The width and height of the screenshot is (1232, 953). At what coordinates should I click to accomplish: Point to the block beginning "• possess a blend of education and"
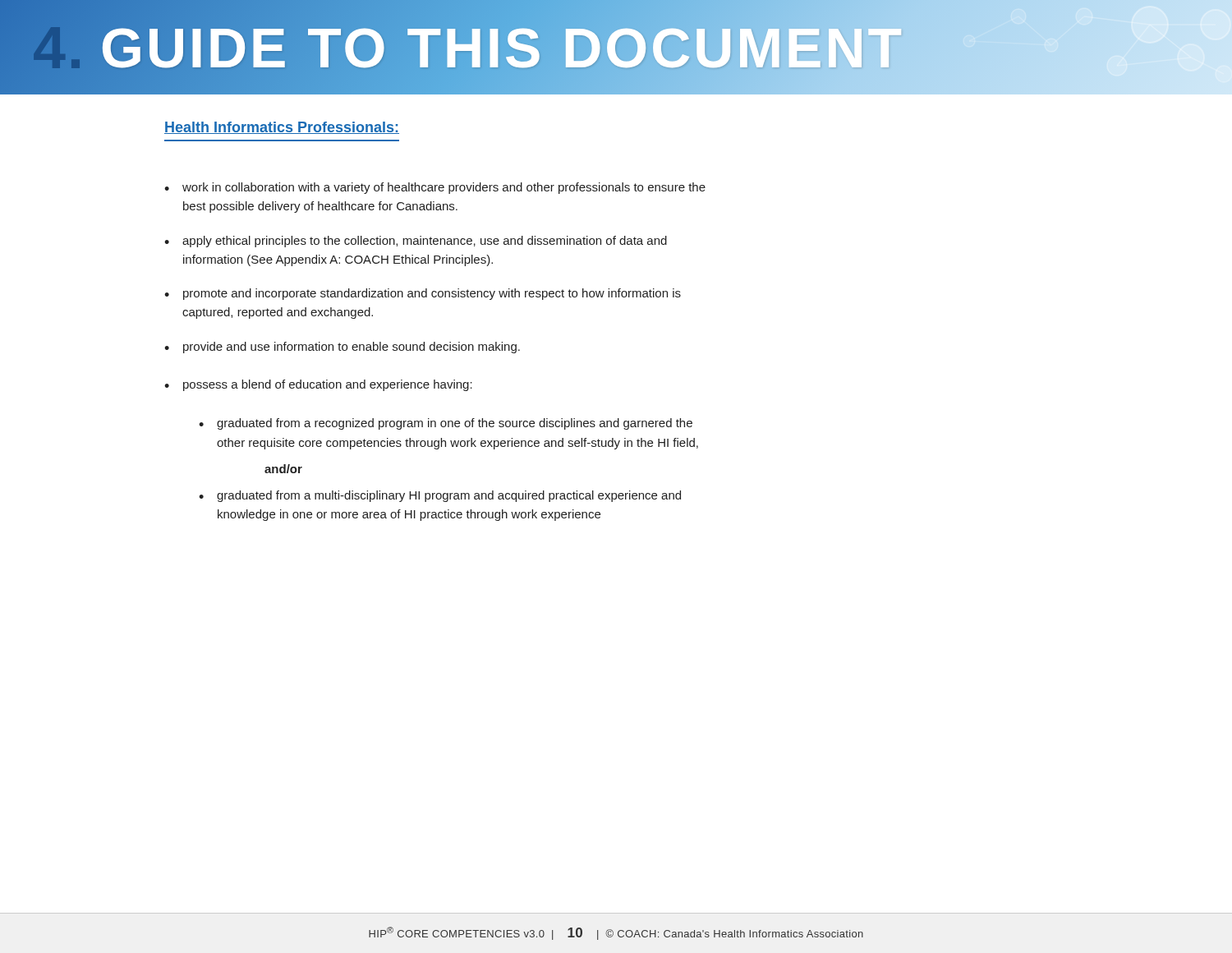(x=444, y=387)
